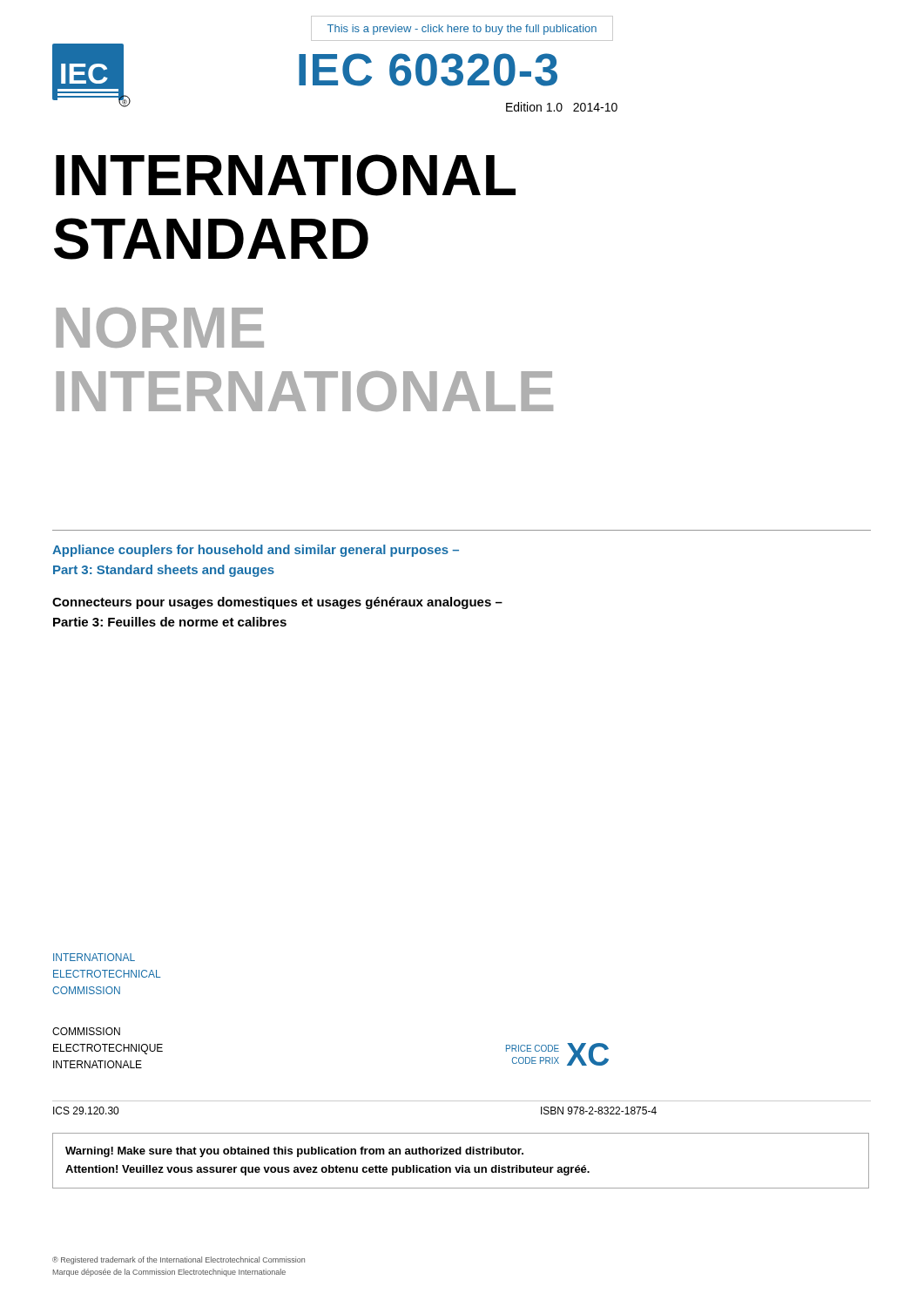Click where it says "PRICE CODECODE PRIX XC"
Screen dimensions: 1307x924
pos(557,1055)
